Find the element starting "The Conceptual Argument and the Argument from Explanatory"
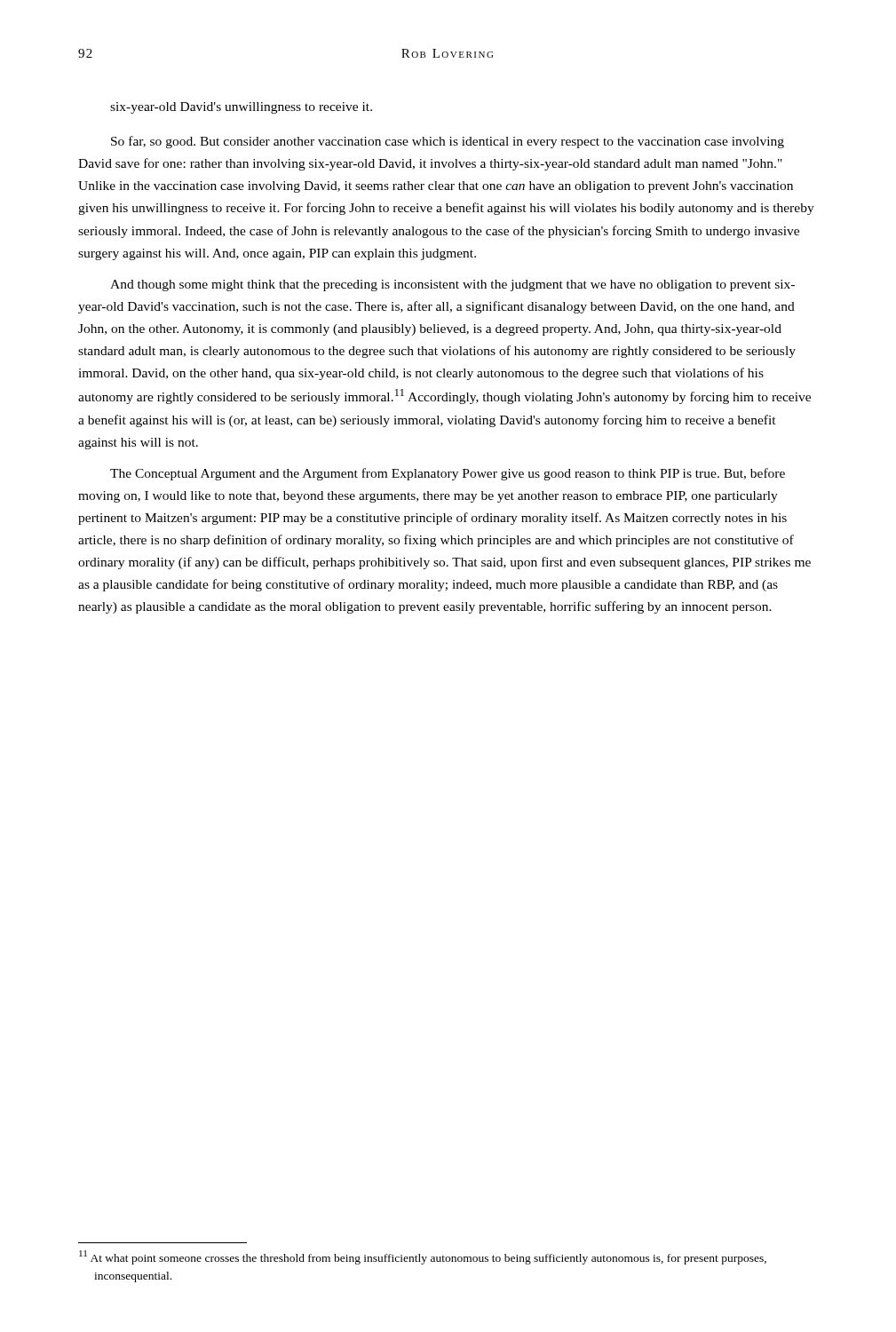The width and height of the screenshot is (896, 1332). [x=445, y=540]
